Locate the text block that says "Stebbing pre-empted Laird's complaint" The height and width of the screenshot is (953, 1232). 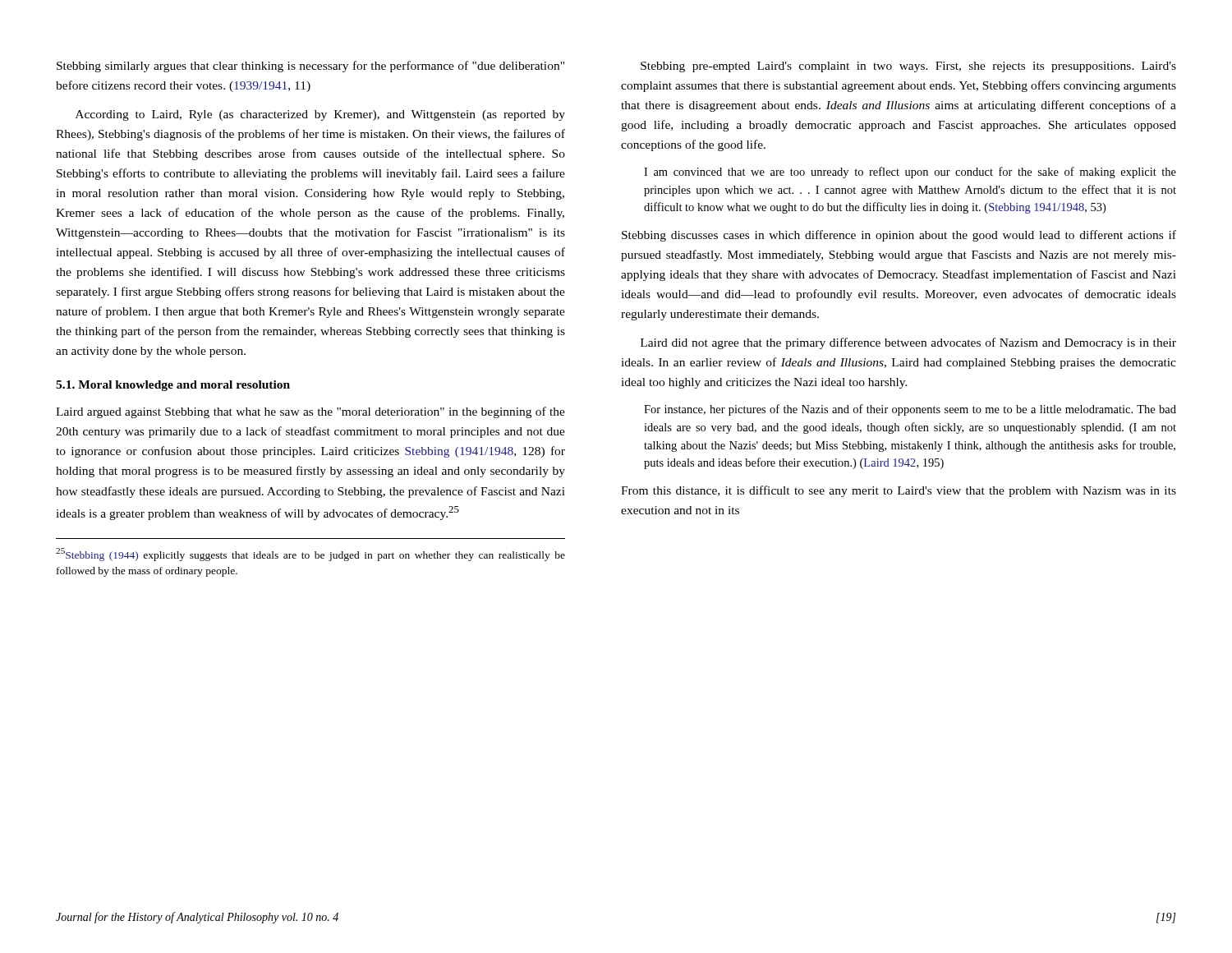tap(899, 105)
